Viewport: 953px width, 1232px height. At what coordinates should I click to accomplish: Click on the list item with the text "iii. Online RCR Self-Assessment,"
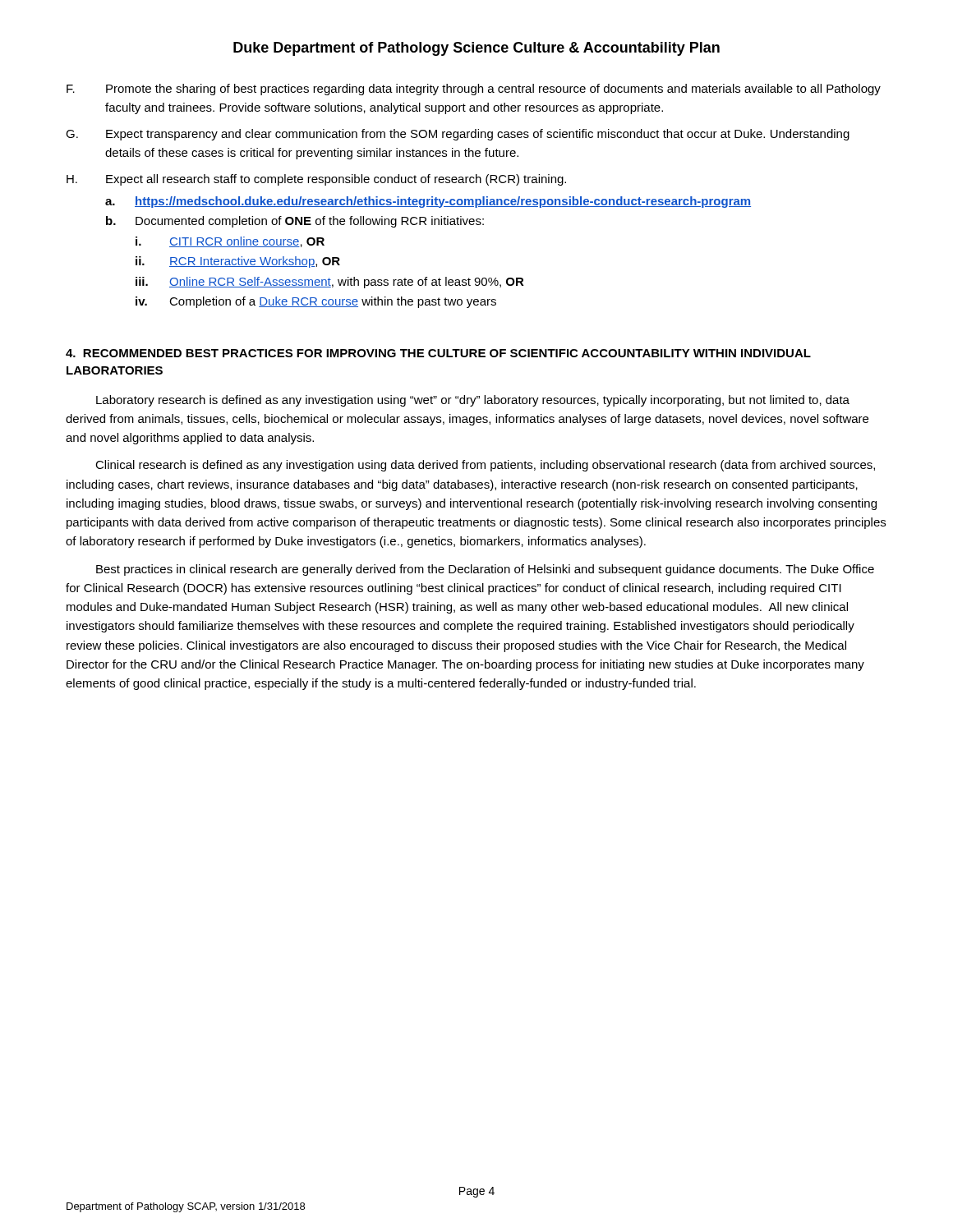(x=511, y=282)
